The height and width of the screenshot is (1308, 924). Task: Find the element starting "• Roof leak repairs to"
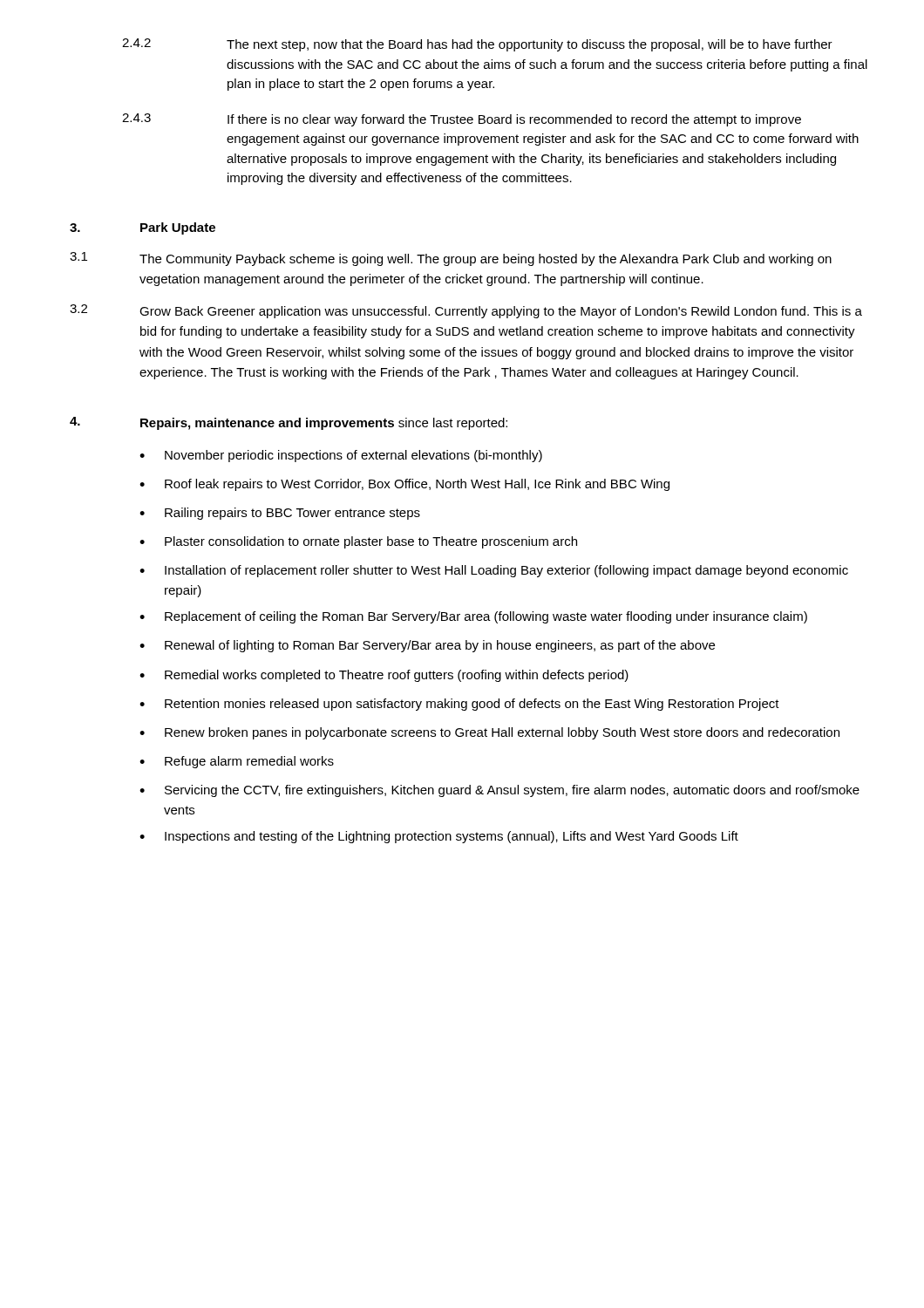[405, 485]
